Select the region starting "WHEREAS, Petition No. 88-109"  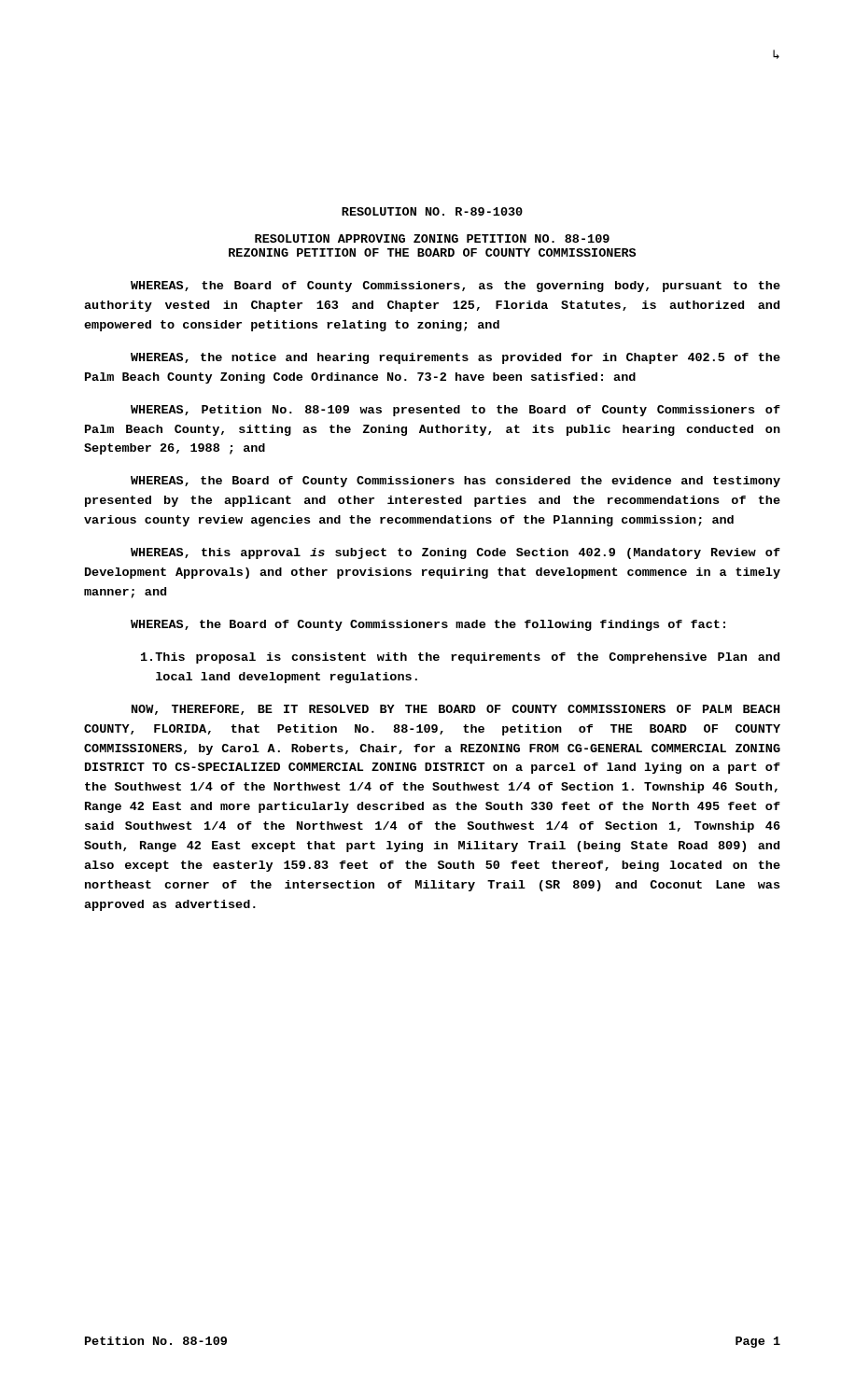[432, 430]
